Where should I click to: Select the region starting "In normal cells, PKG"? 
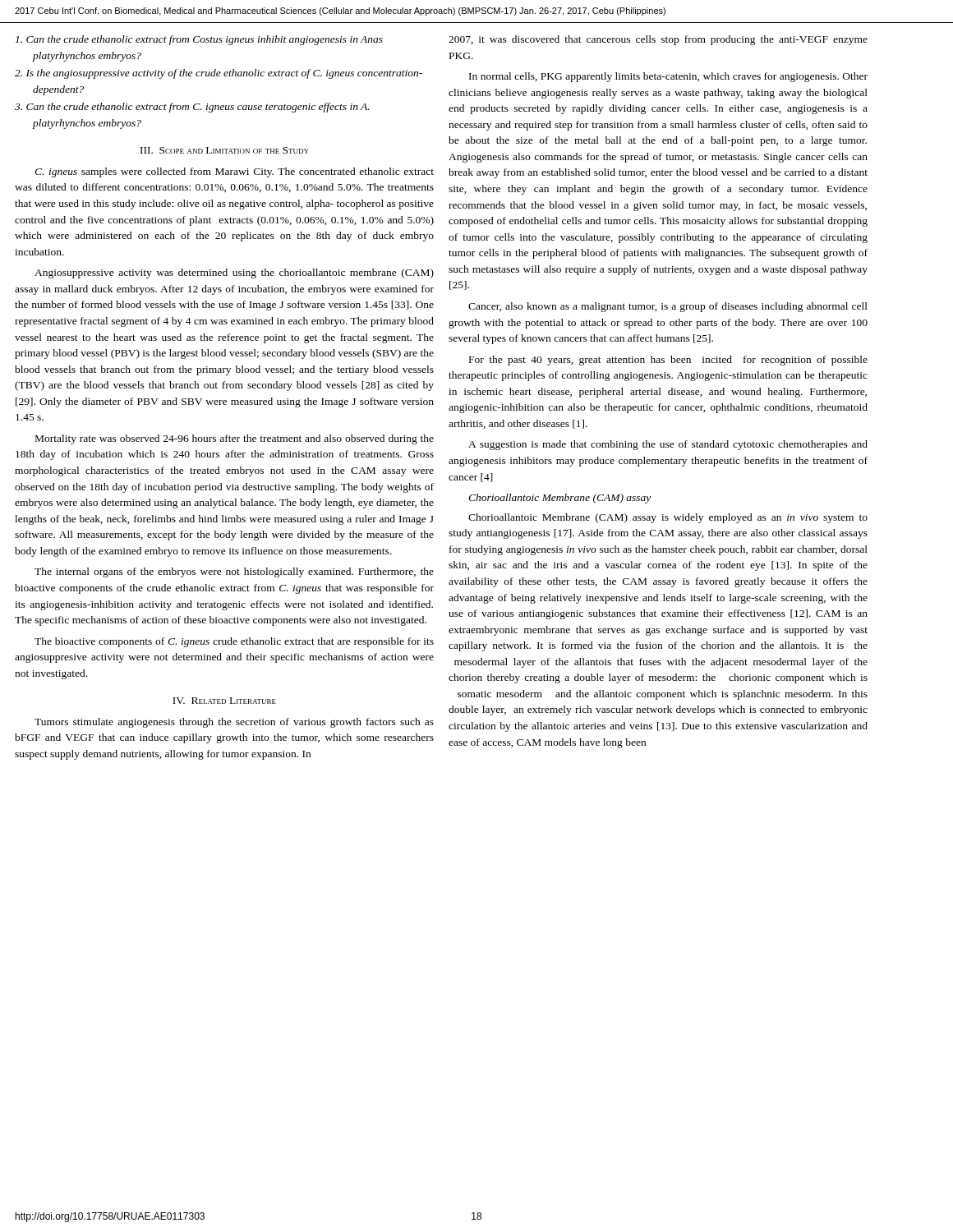(658, 180)
